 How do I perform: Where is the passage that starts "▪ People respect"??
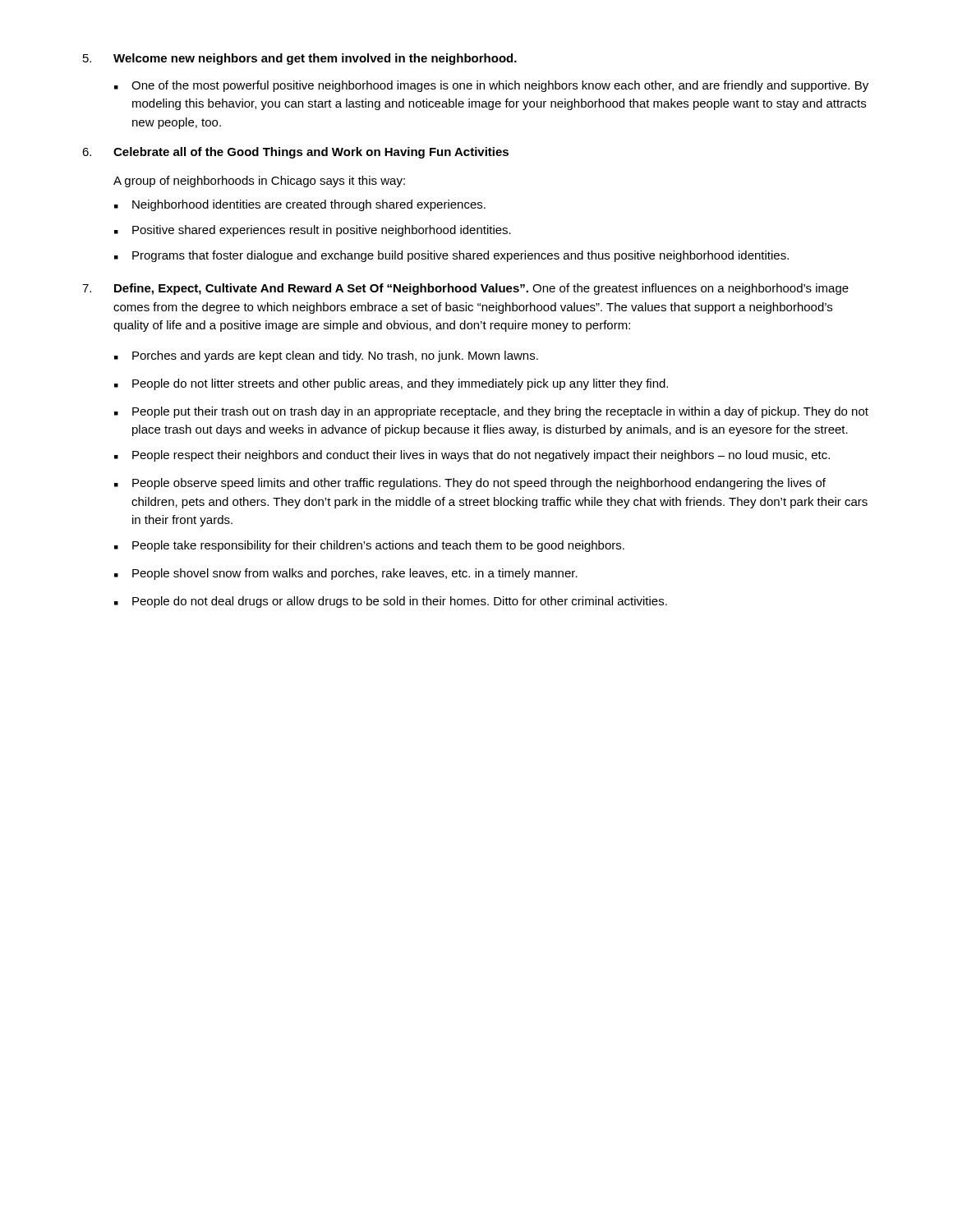(x=492, y=457)
